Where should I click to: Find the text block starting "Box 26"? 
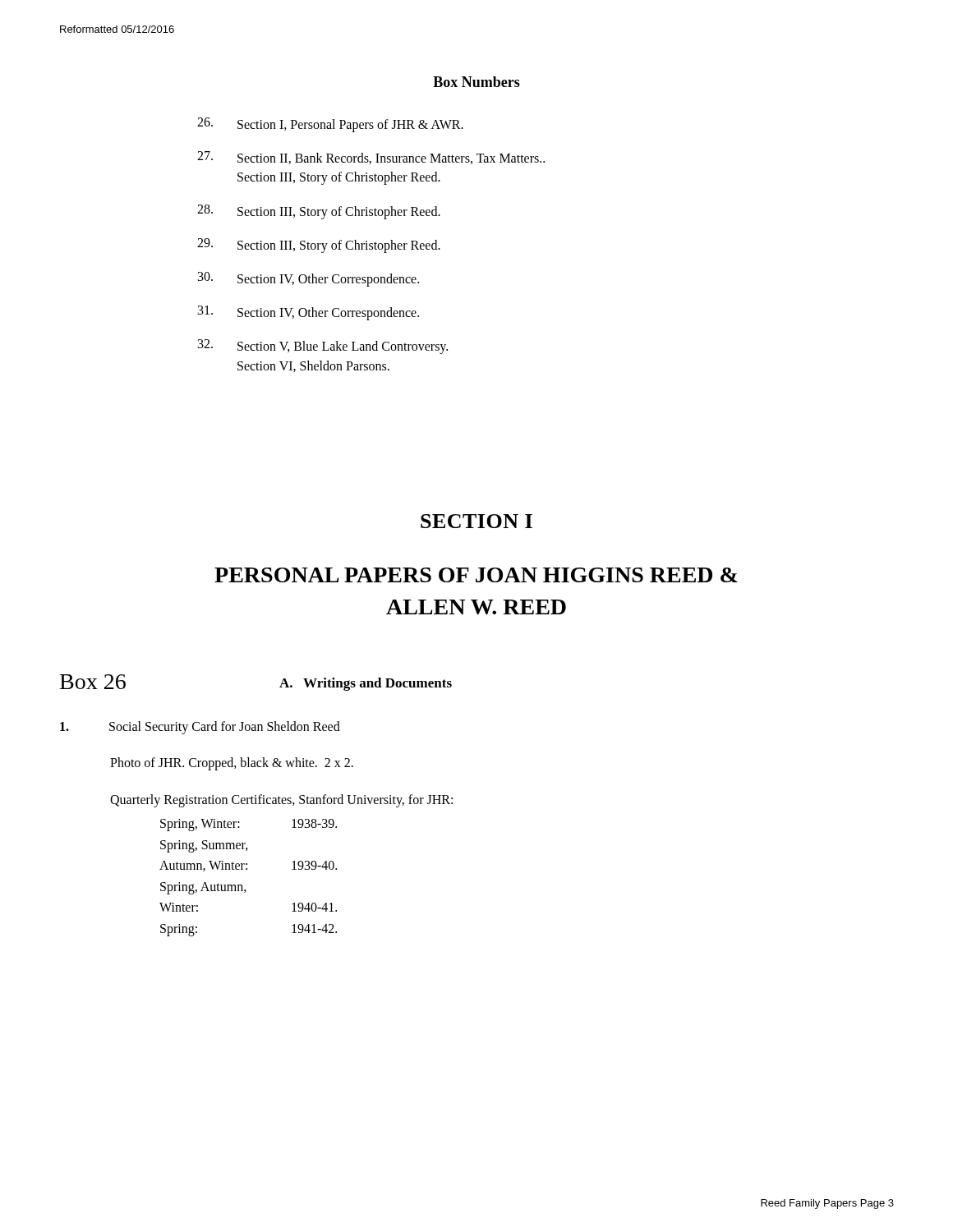[x=93, y=681]
